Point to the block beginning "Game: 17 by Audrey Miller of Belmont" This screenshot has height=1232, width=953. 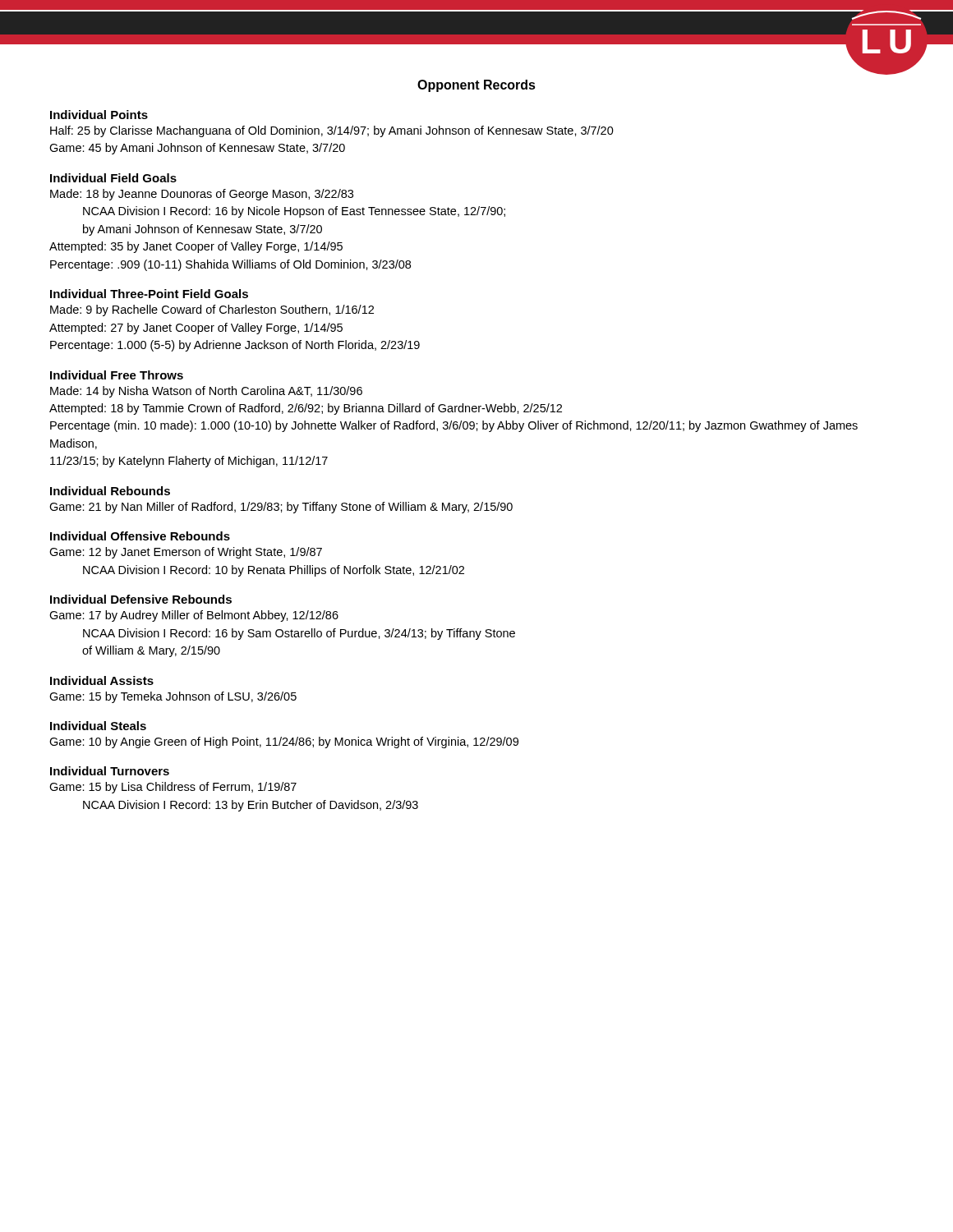click(282, 634)
